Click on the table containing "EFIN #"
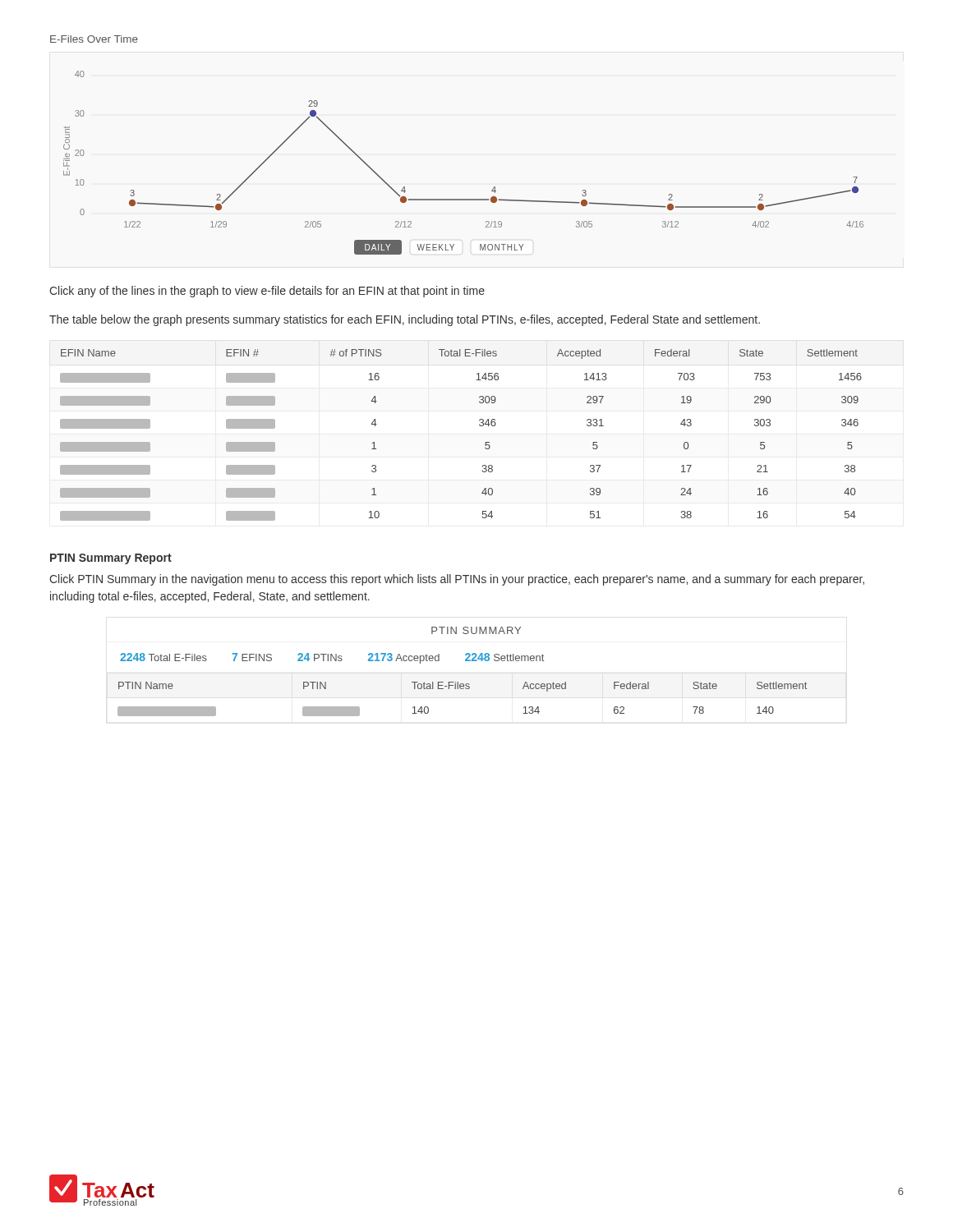This screenshot has height=1232, width=953. [x=476, y=433]
